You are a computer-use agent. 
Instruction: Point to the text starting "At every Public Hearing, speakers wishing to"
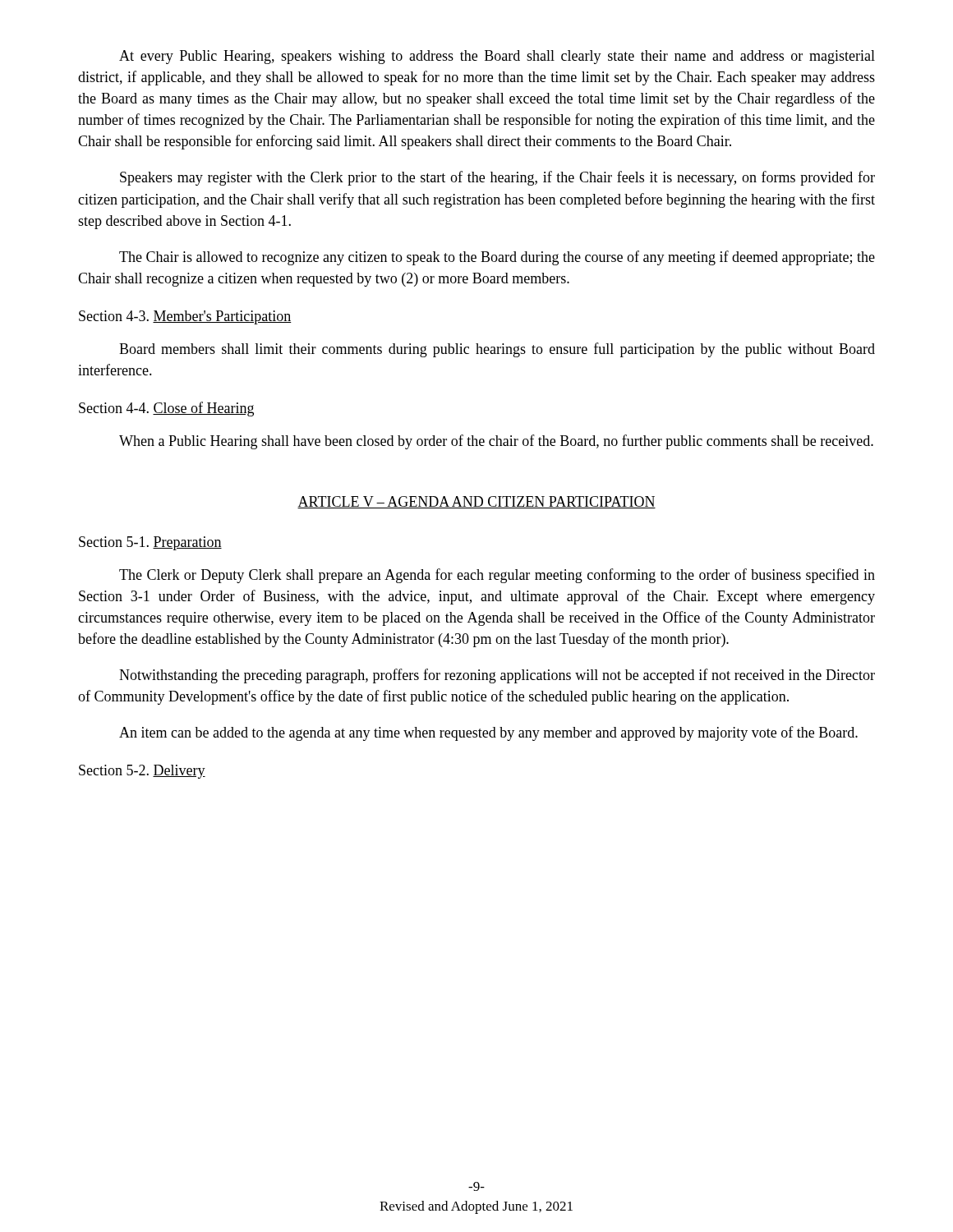[476, 99]
